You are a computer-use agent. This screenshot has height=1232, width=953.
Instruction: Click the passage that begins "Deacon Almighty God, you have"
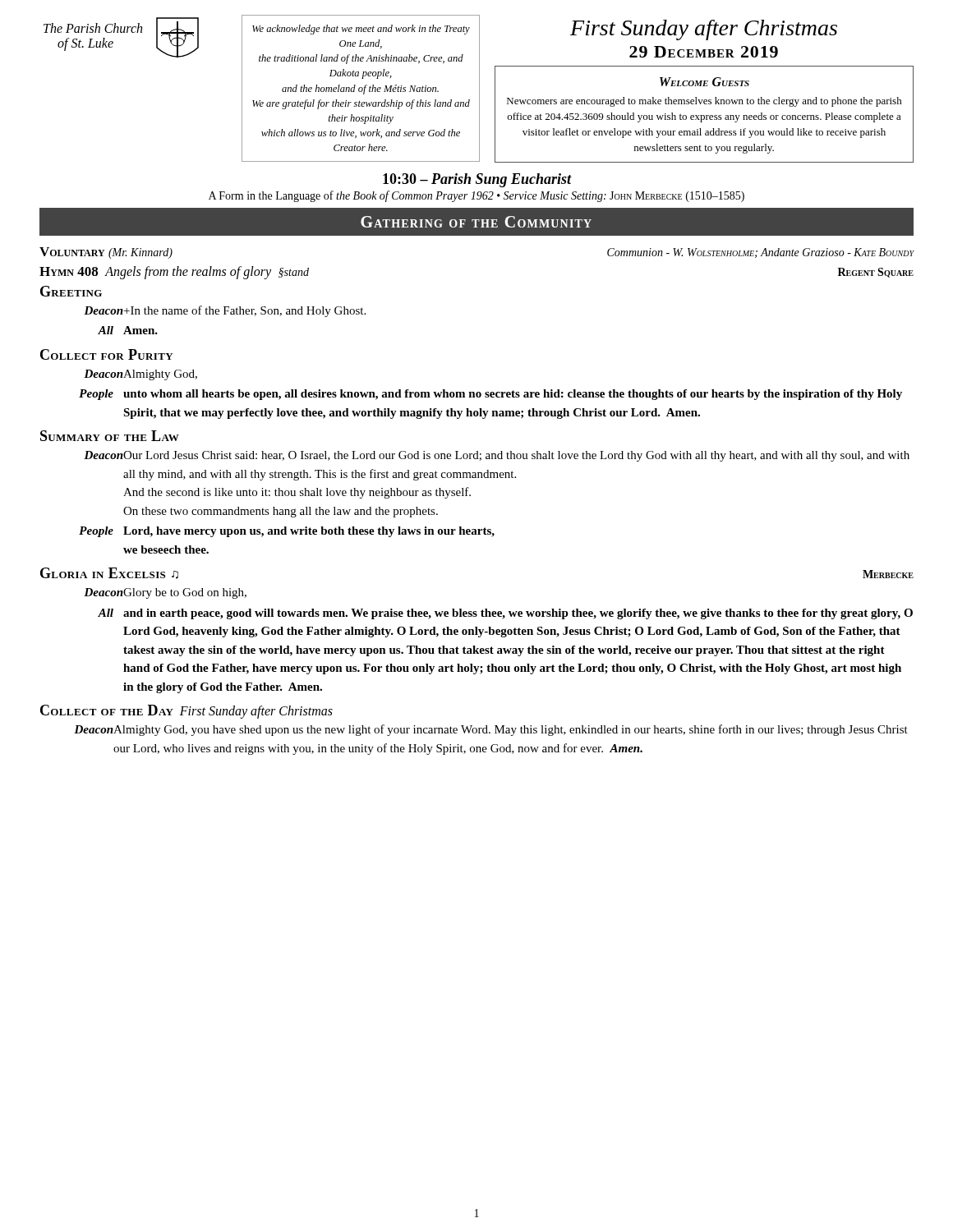click(x=476, y=739)
